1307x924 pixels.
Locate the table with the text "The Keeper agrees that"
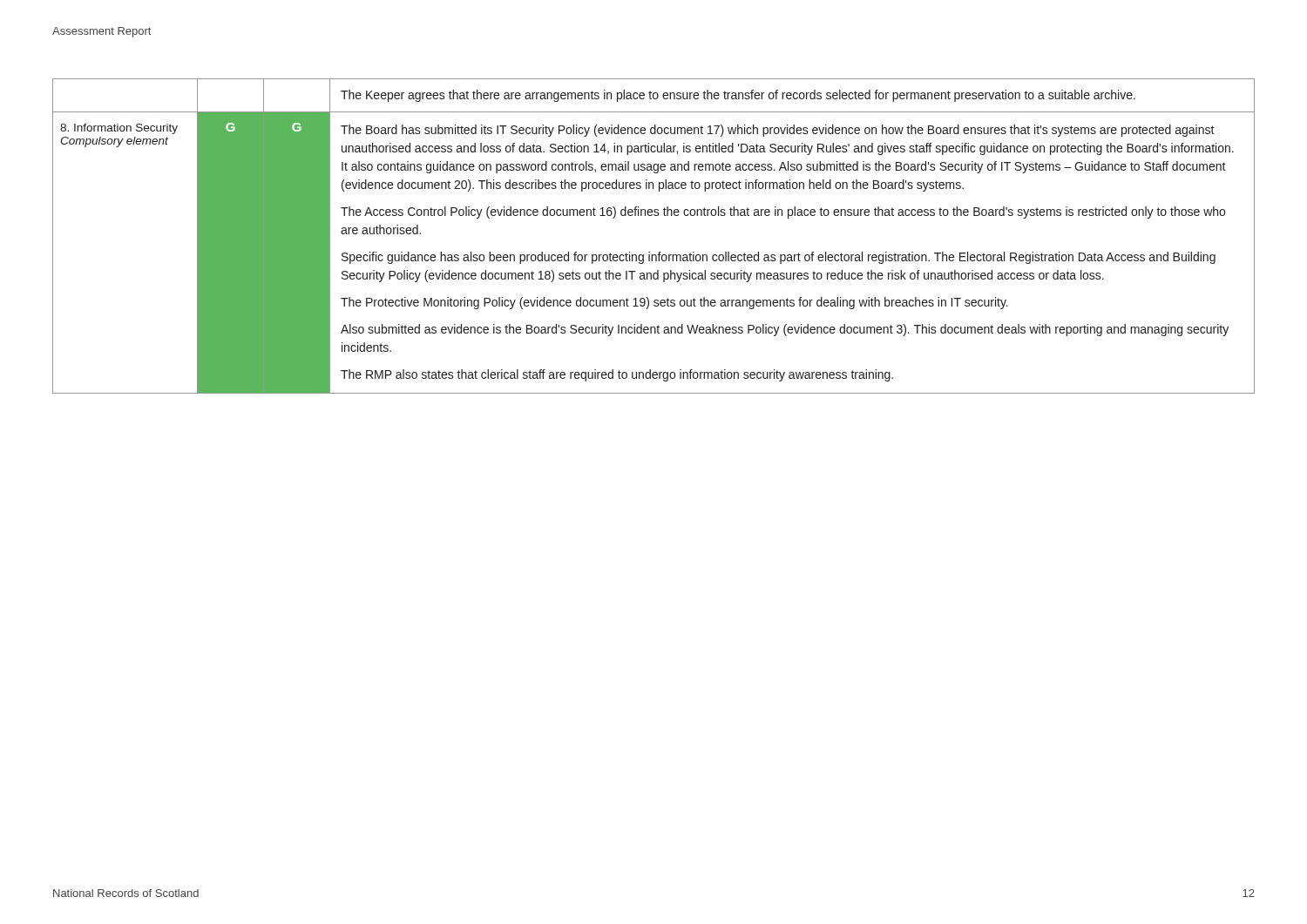(x=654, y=236)
